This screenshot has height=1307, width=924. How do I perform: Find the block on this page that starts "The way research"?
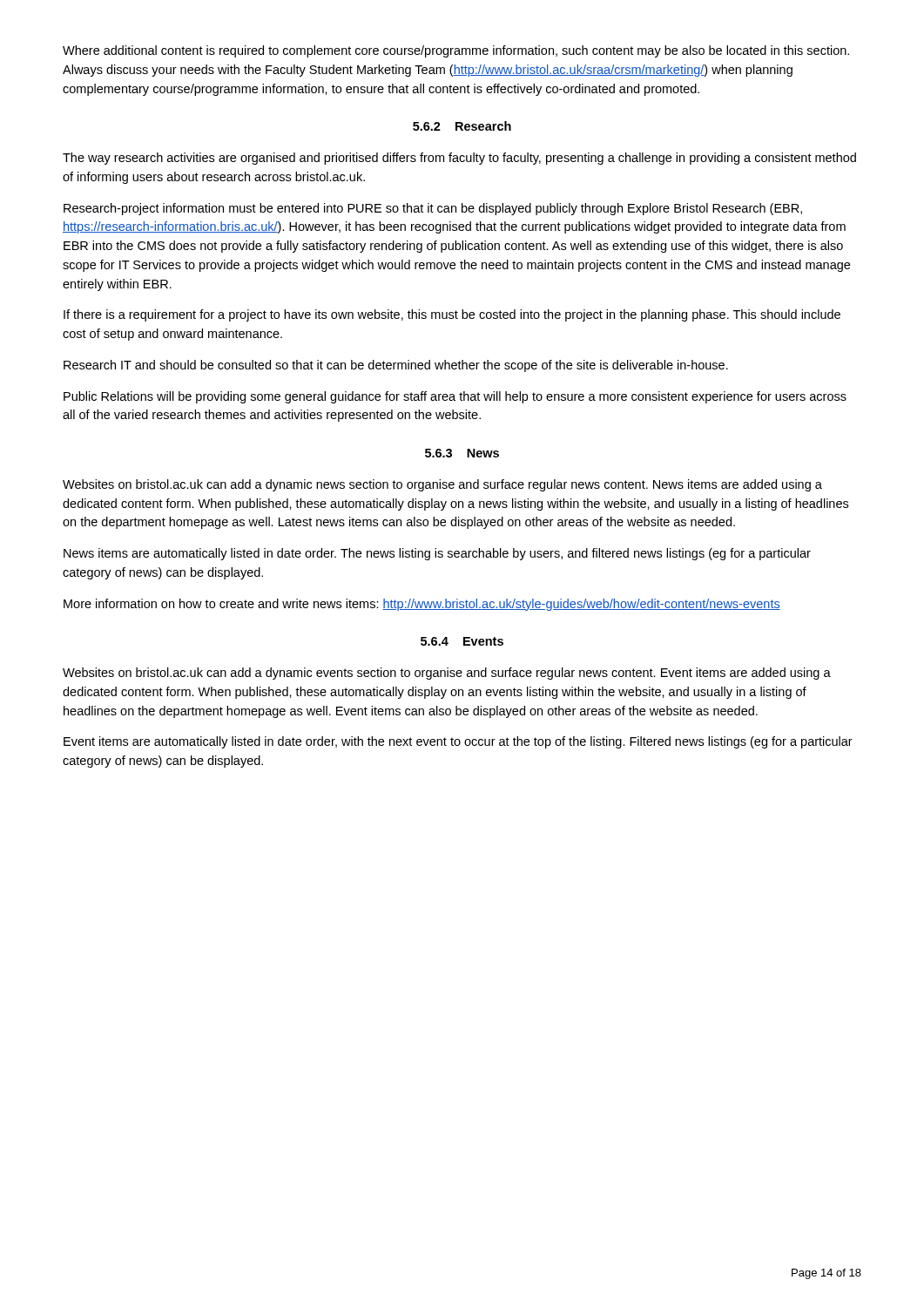(x=460, y=167)
